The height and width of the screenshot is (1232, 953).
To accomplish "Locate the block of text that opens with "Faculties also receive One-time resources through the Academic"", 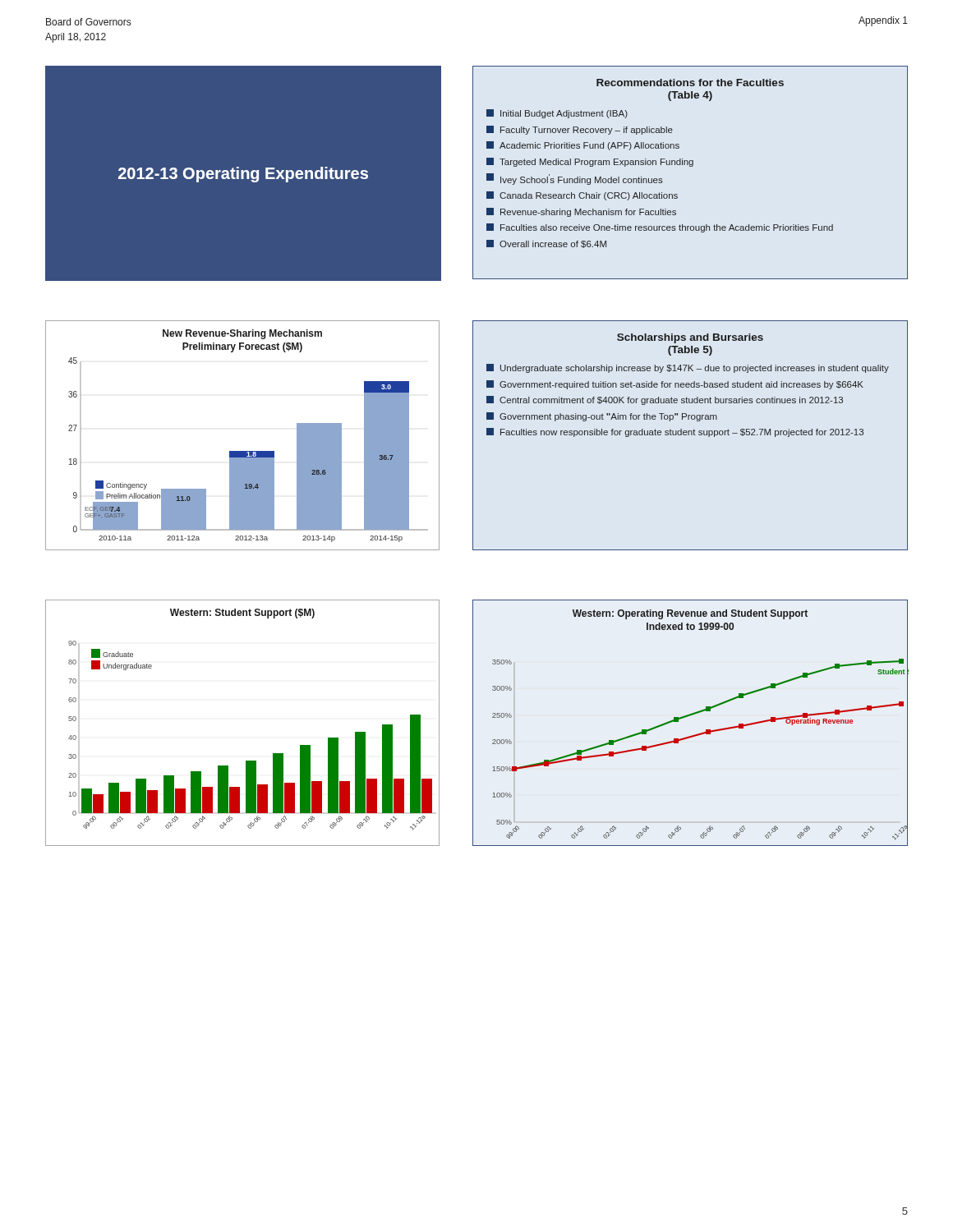I will pos(660,228).
